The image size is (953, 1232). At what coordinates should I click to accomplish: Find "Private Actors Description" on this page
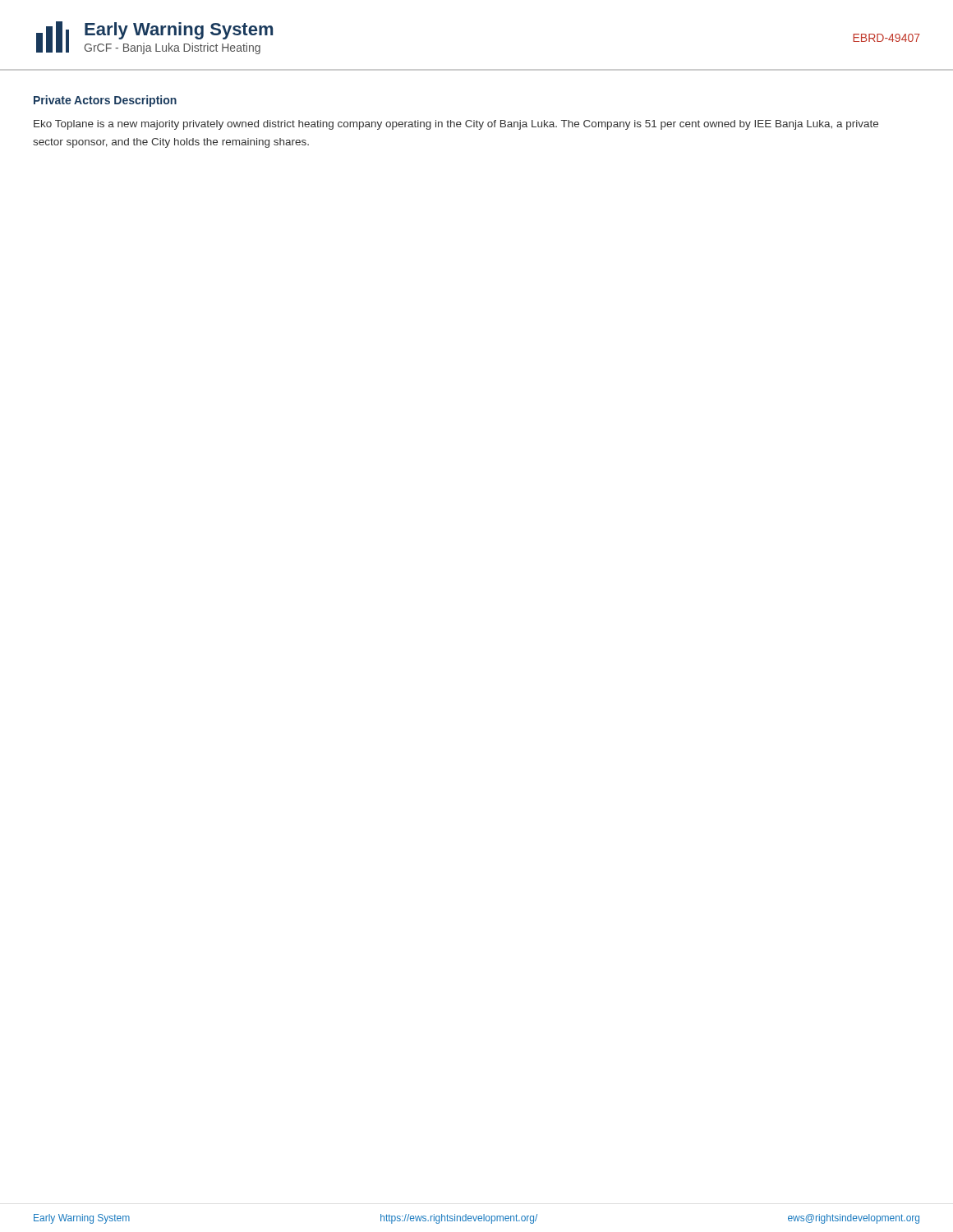[105, 100]
